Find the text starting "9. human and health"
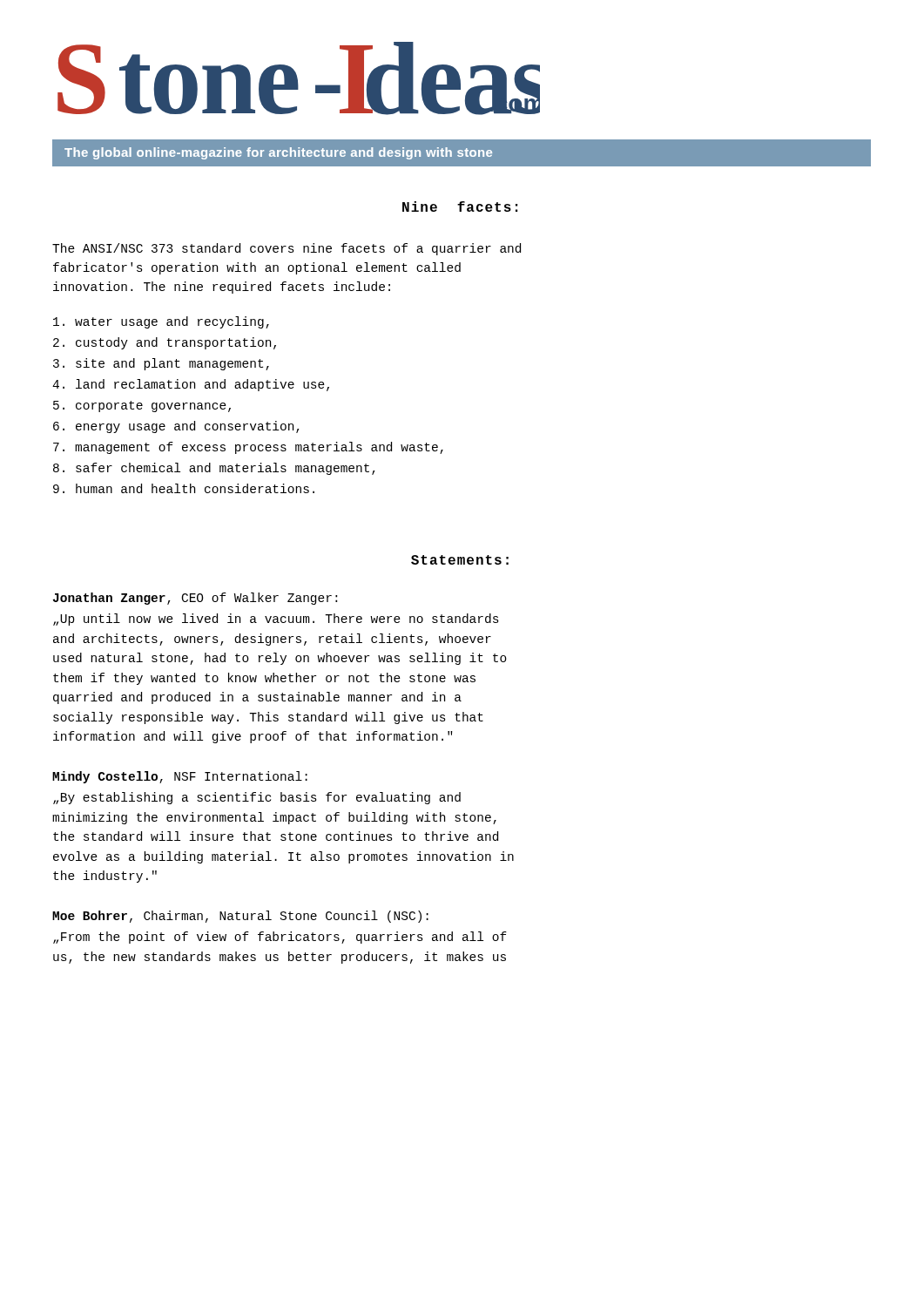Viewport: 924px width, 1307px height. tap(185, 489)
